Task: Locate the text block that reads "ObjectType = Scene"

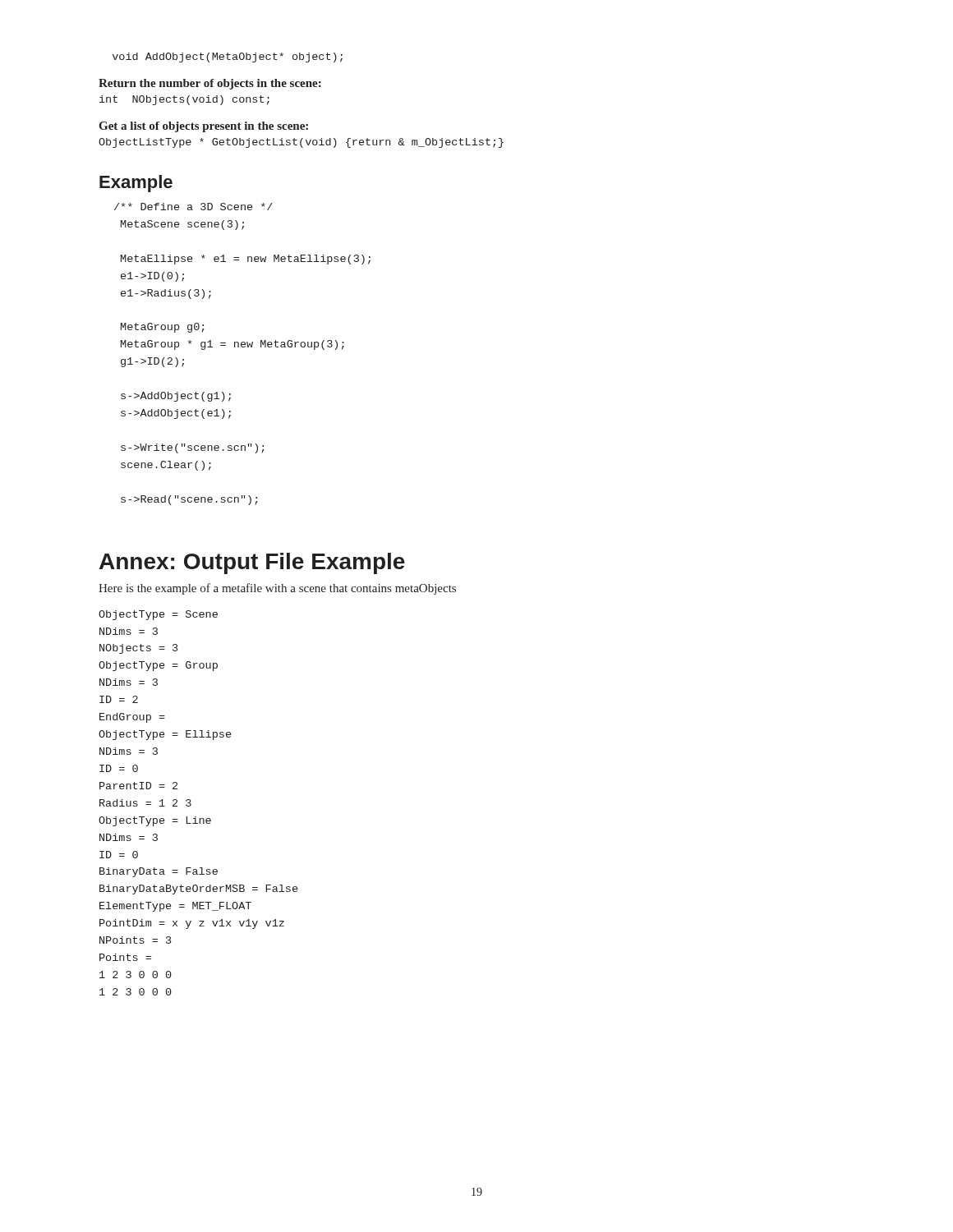Action: click(x=158, y=615)
